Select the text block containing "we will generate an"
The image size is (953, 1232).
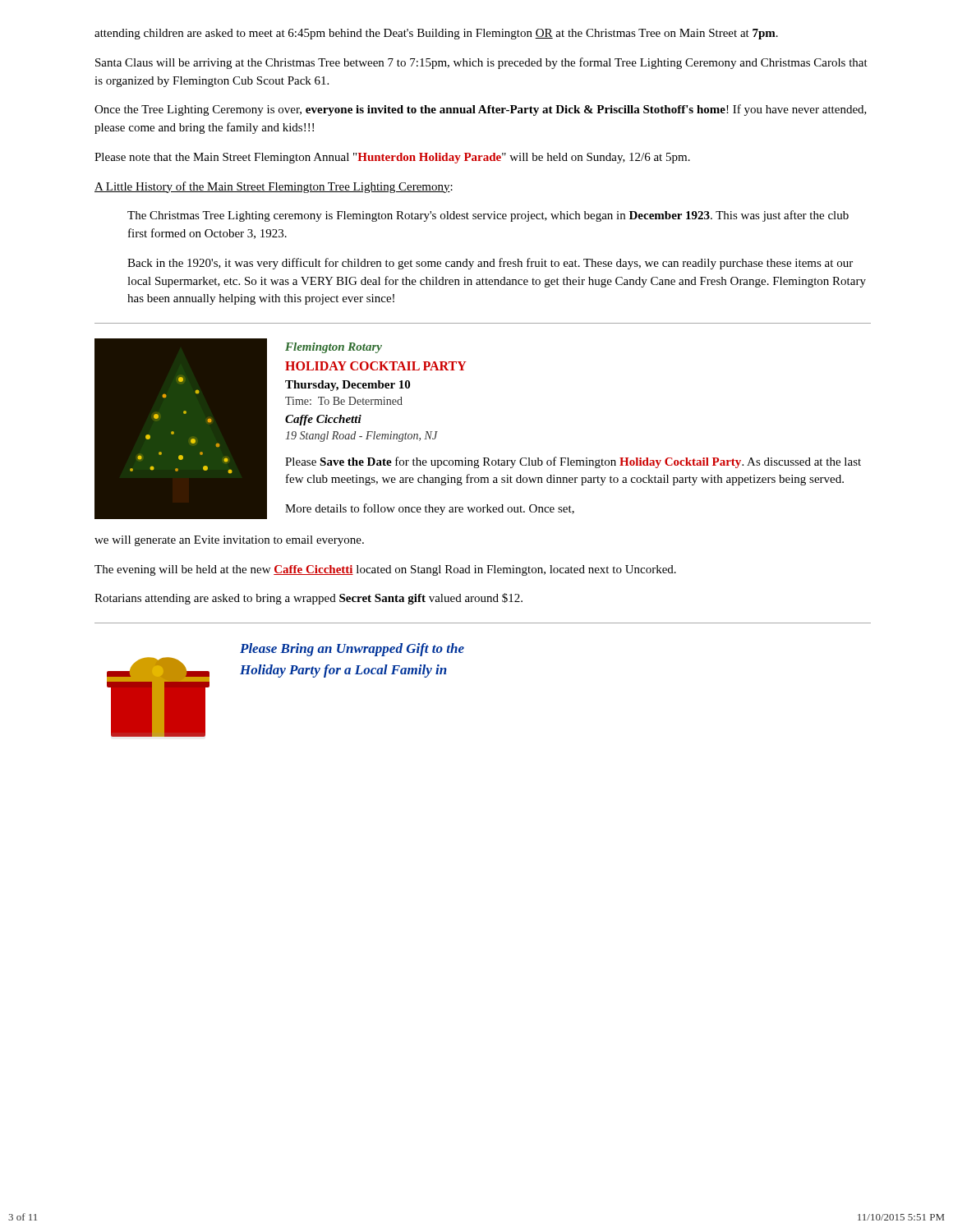point(229,539)
